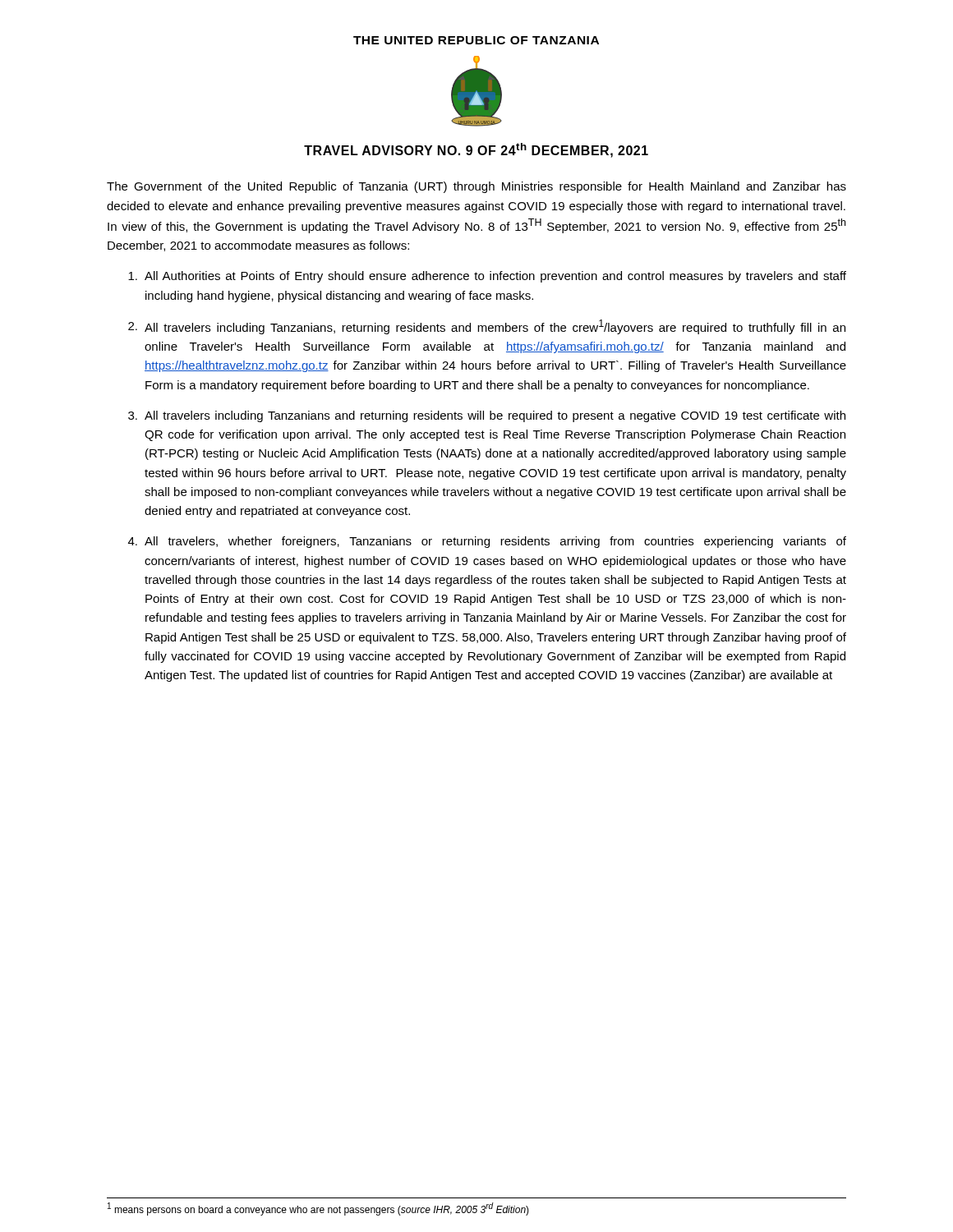Locate the logo
Screen dimensions: 1232x953
476,94
